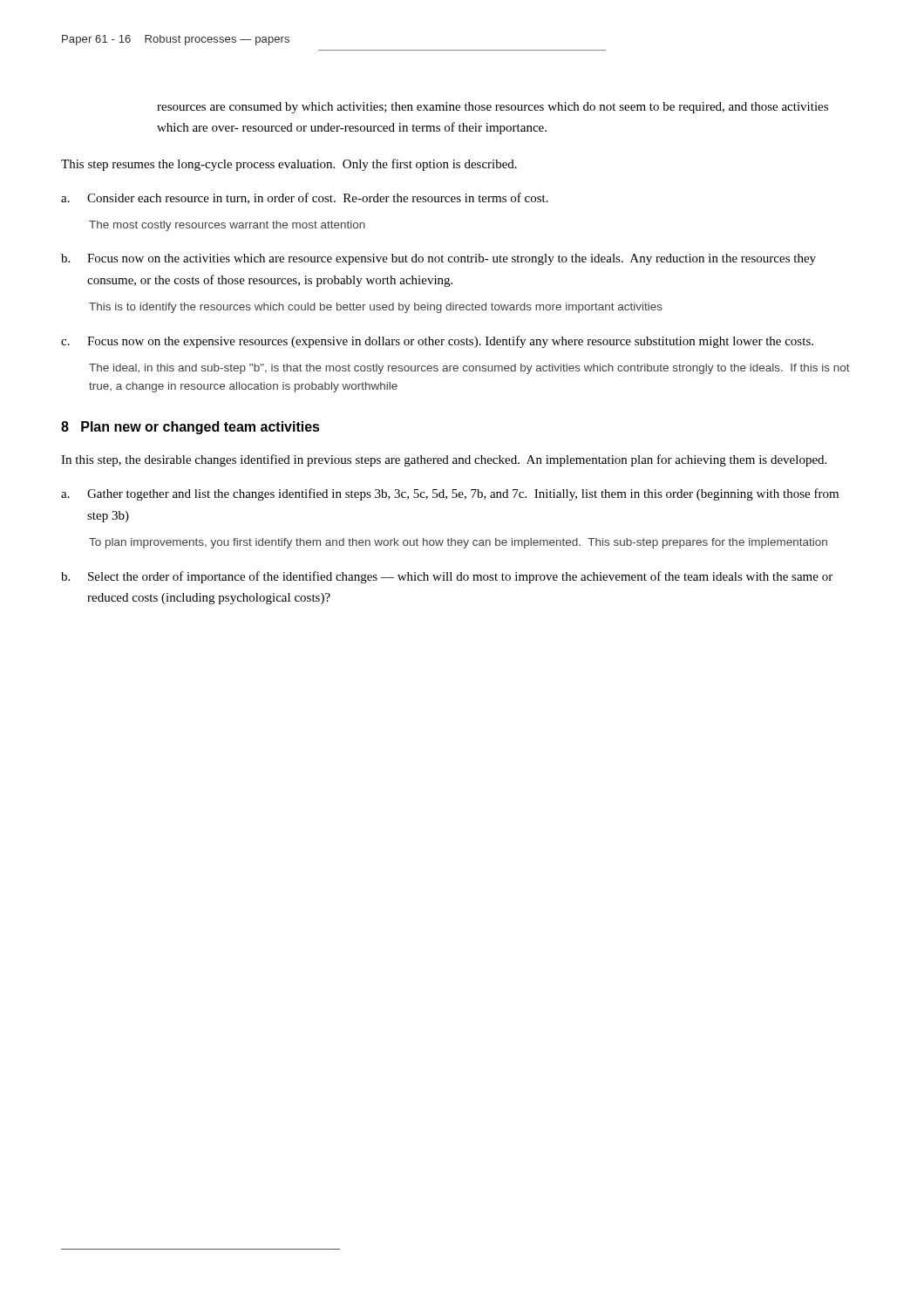
Task: Find the list item that says "b. Select the order of importance"
Action: (x=462, y=587)
